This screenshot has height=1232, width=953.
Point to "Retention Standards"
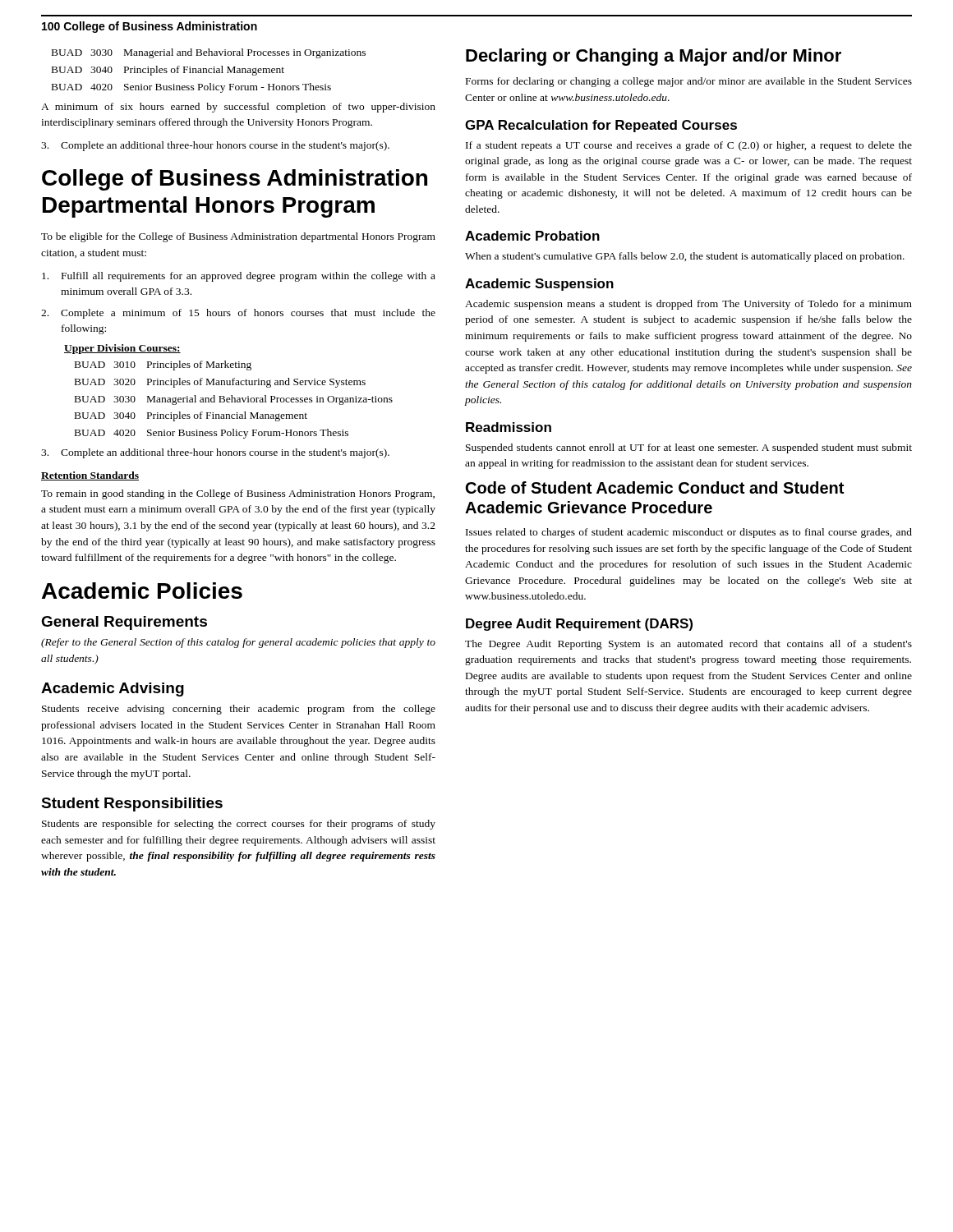click(90, 475)
